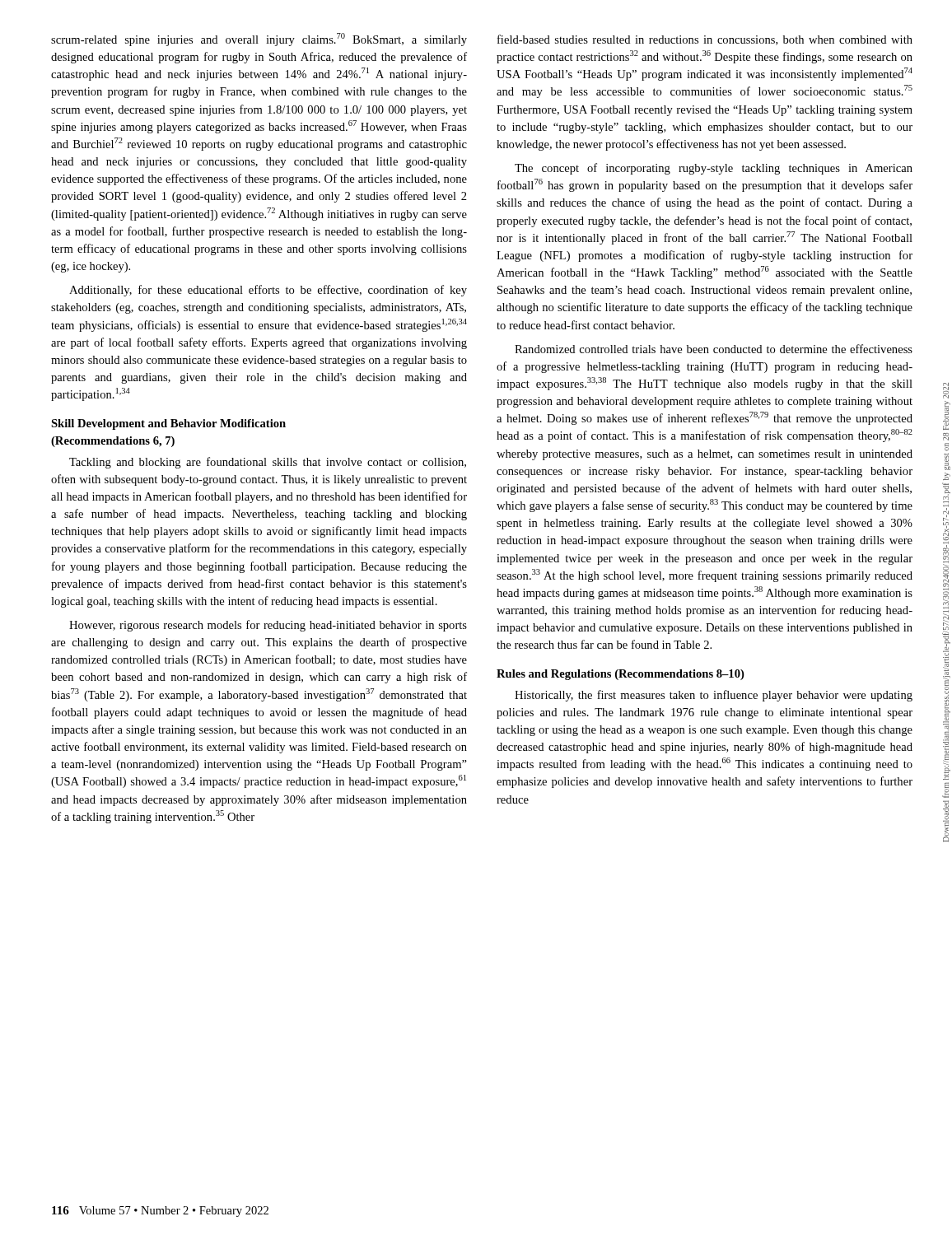Locate the element starting "Tackling and blocking are foundational skills that involve"
Image resolution: width=952 pixels, height=1235 pixels.
pyautogui.click(x=259, y=532)
